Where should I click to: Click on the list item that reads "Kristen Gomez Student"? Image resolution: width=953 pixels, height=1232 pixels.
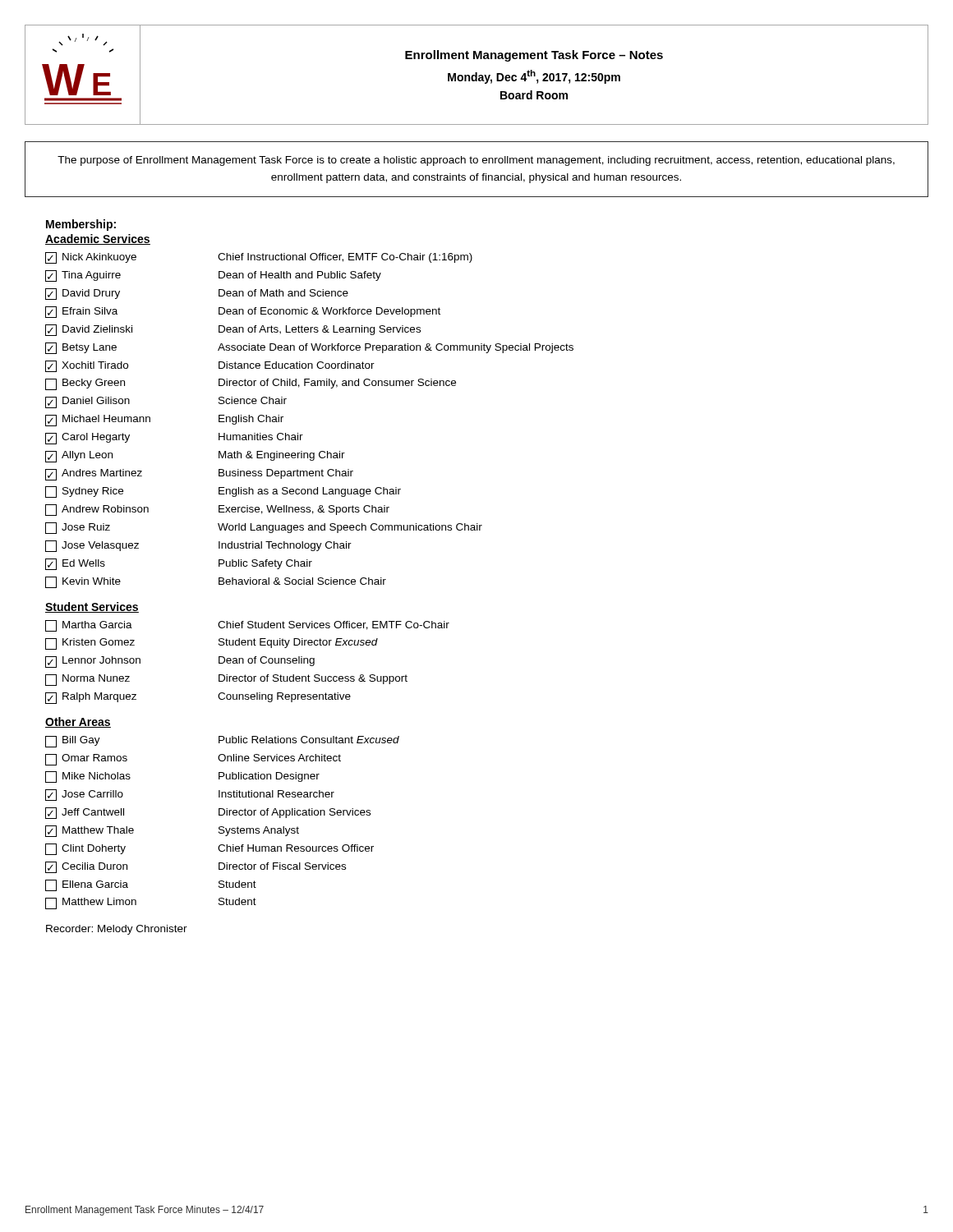(x=92, y=644)
